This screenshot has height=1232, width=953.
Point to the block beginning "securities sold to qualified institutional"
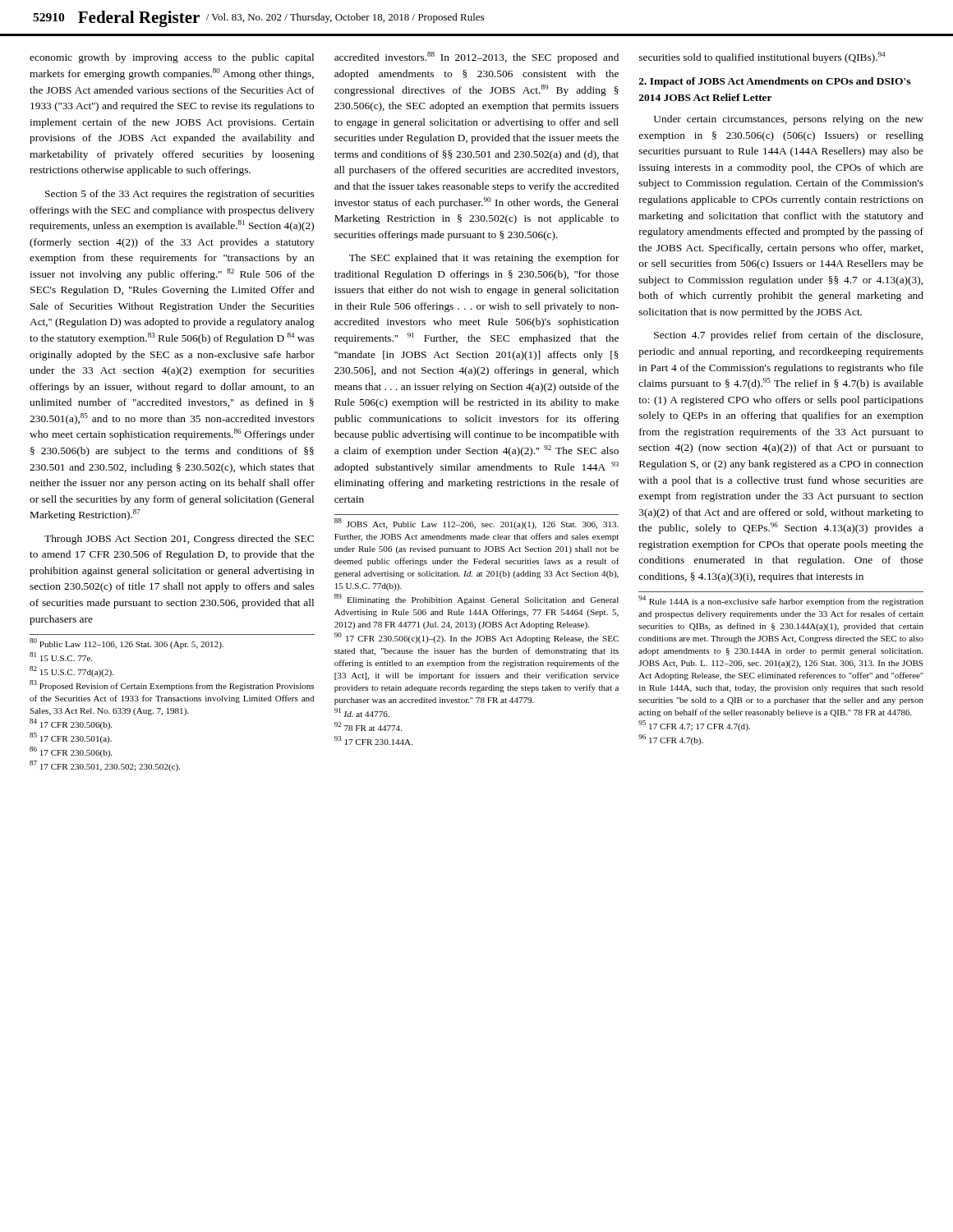(x=781, y=58)
